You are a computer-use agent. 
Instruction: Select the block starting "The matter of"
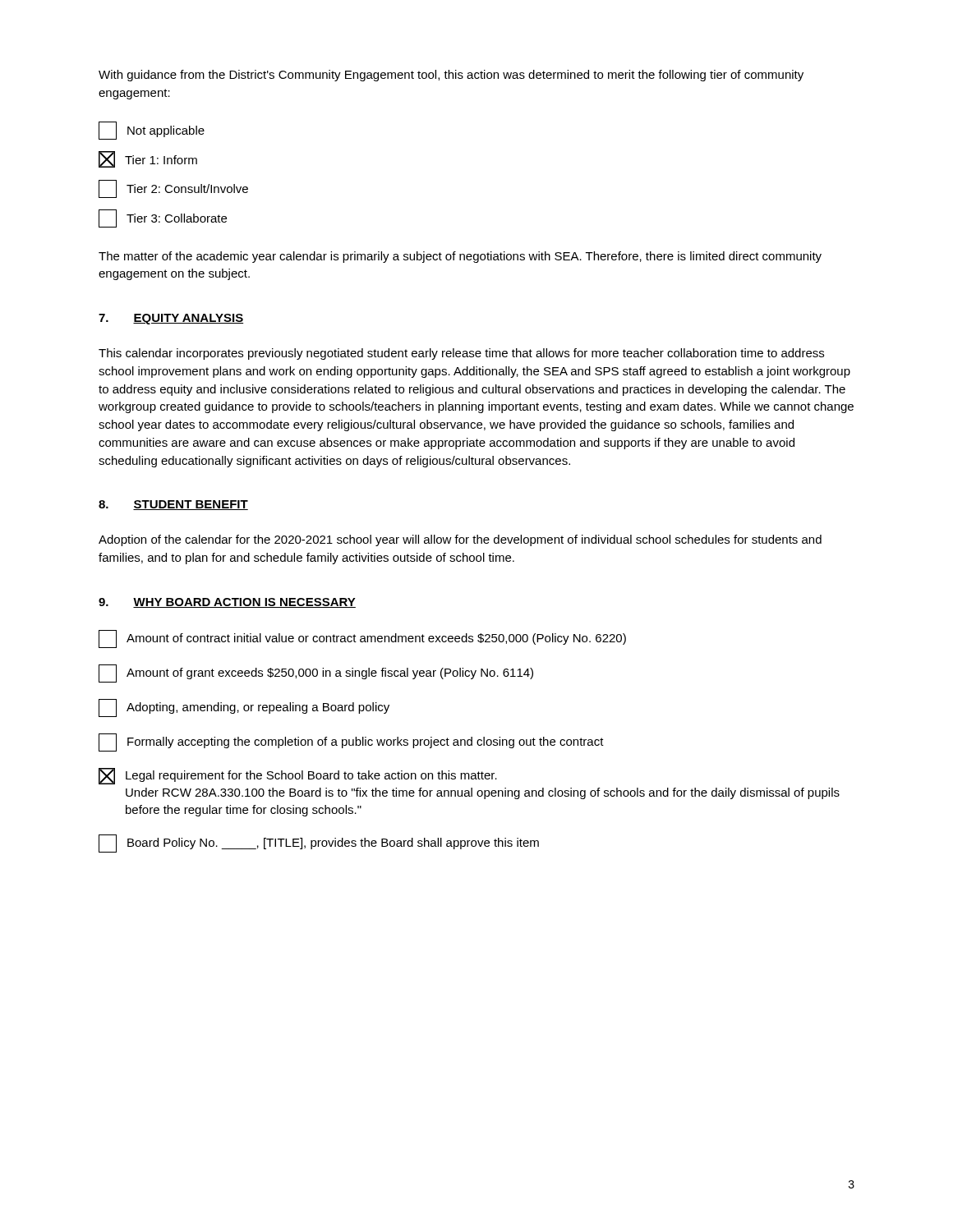coord(460,264)
